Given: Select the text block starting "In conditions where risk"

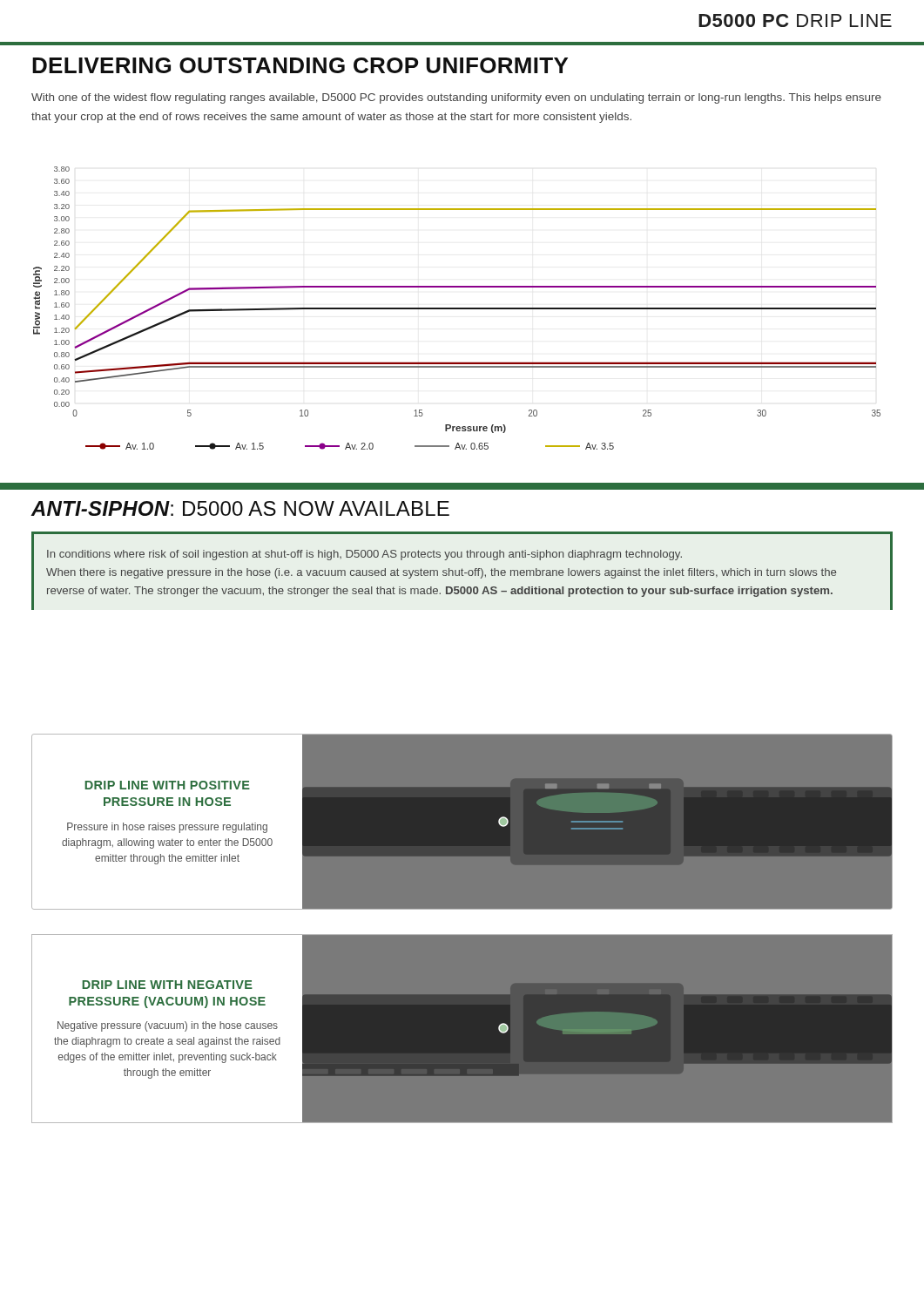Looking at the screenshot, I should pos(442,572).
